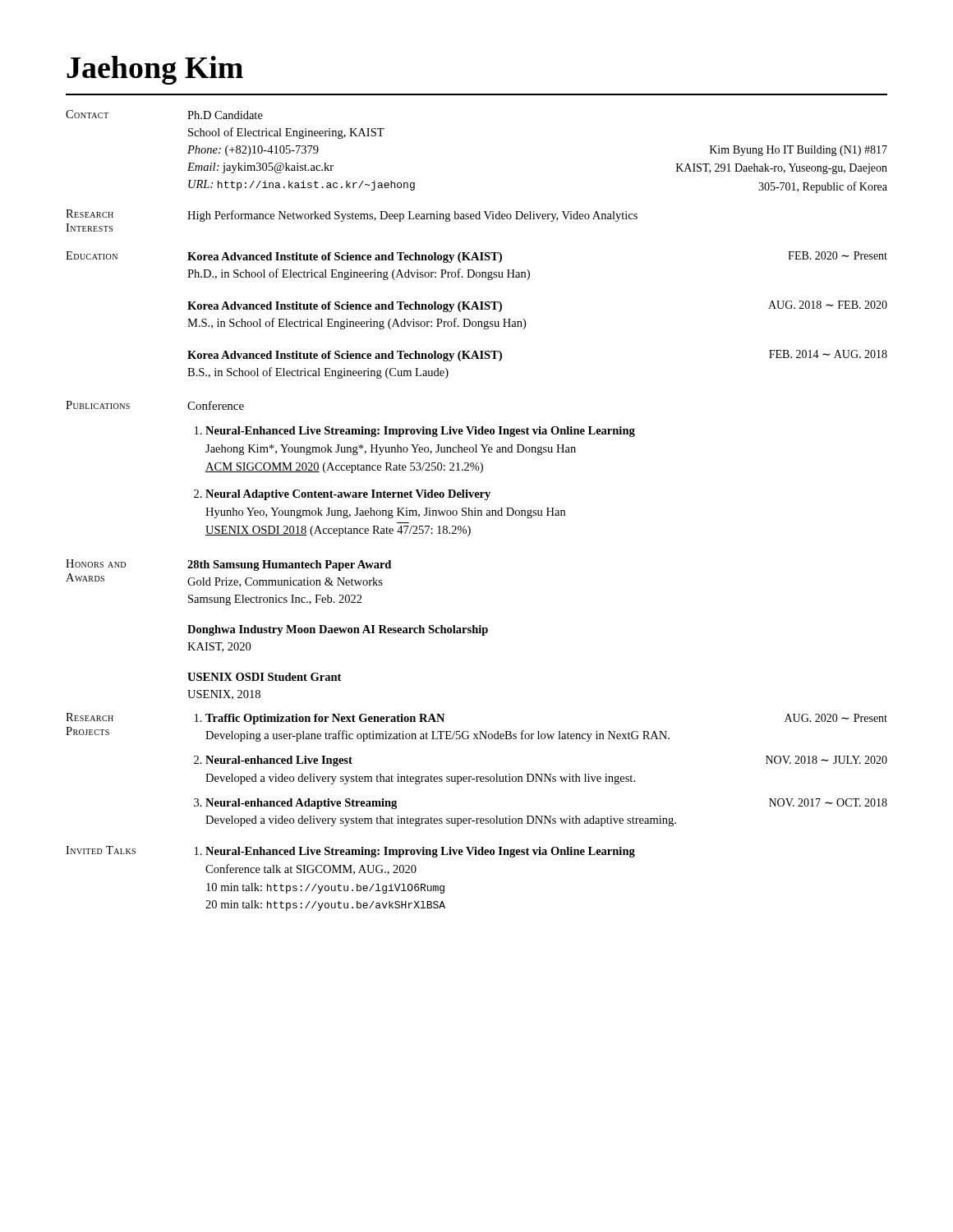Screen dimensions: 1232x953
Task: Select the region starting "Honors andAwards 28th"
Action: click(476, 629)
